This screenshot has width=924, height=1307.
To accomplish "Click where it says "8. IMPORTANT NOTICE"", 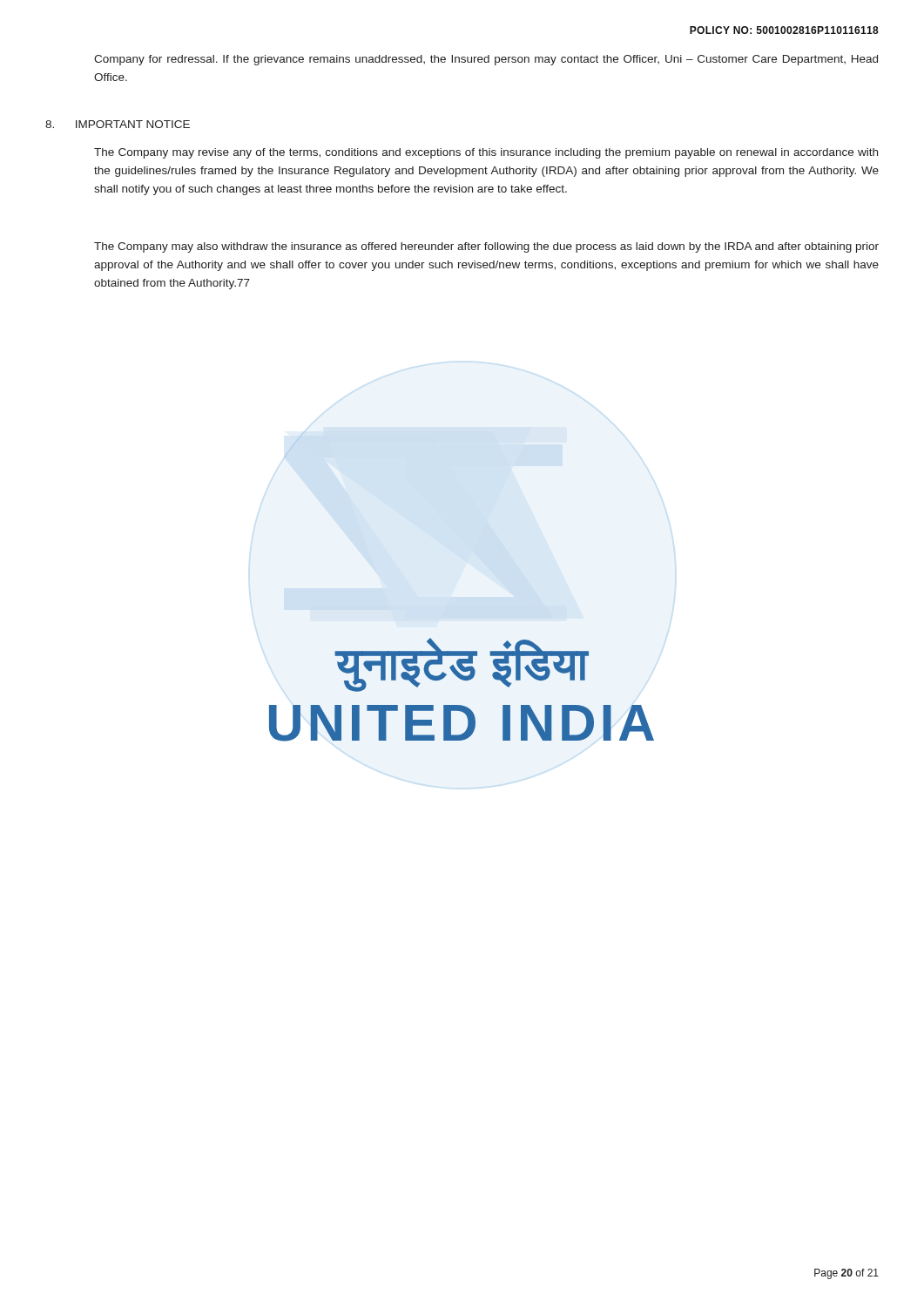I will (118, 124).
